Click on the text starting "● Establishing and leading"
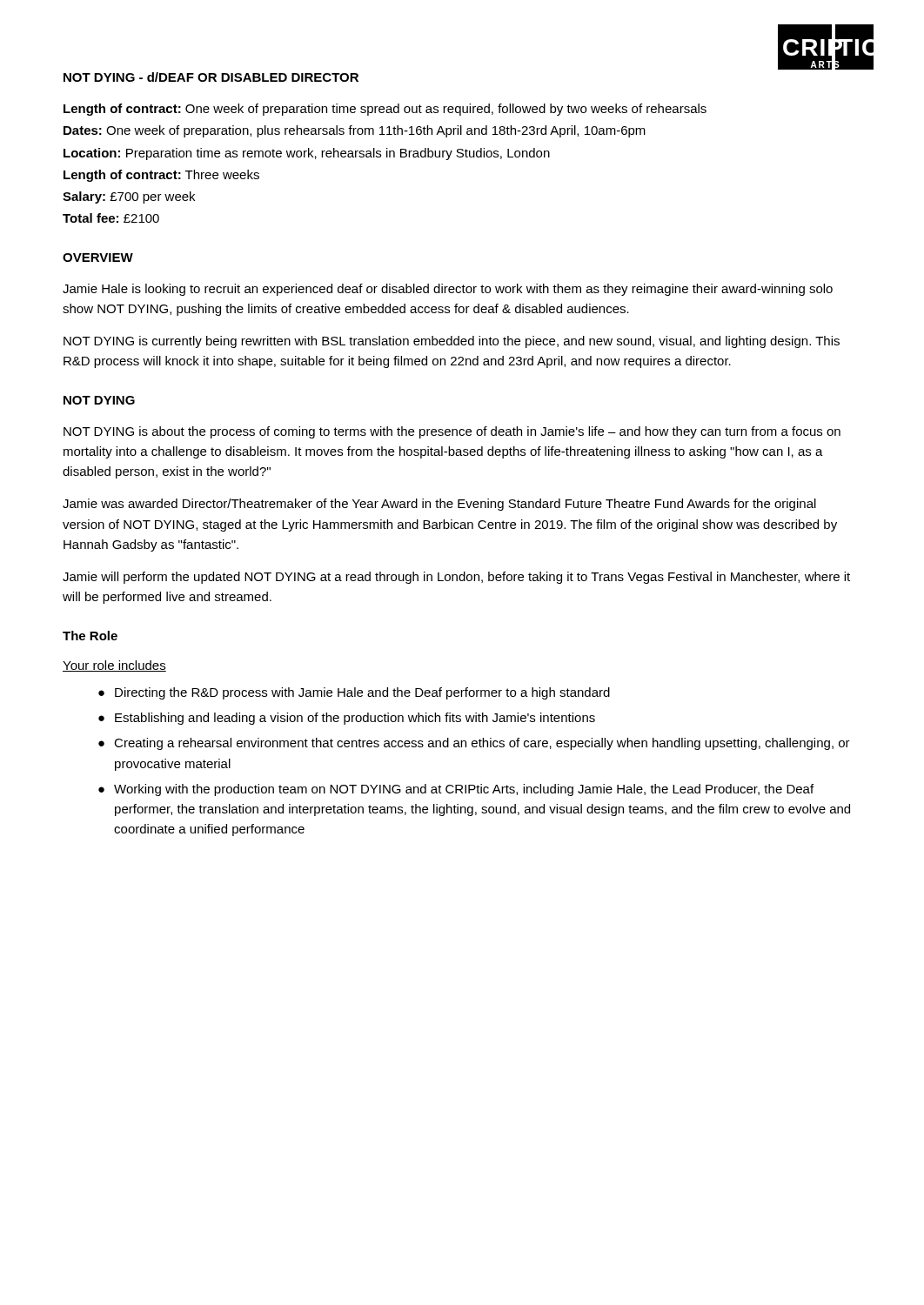Screen dimensions: 1305x924 pos(479,717)
